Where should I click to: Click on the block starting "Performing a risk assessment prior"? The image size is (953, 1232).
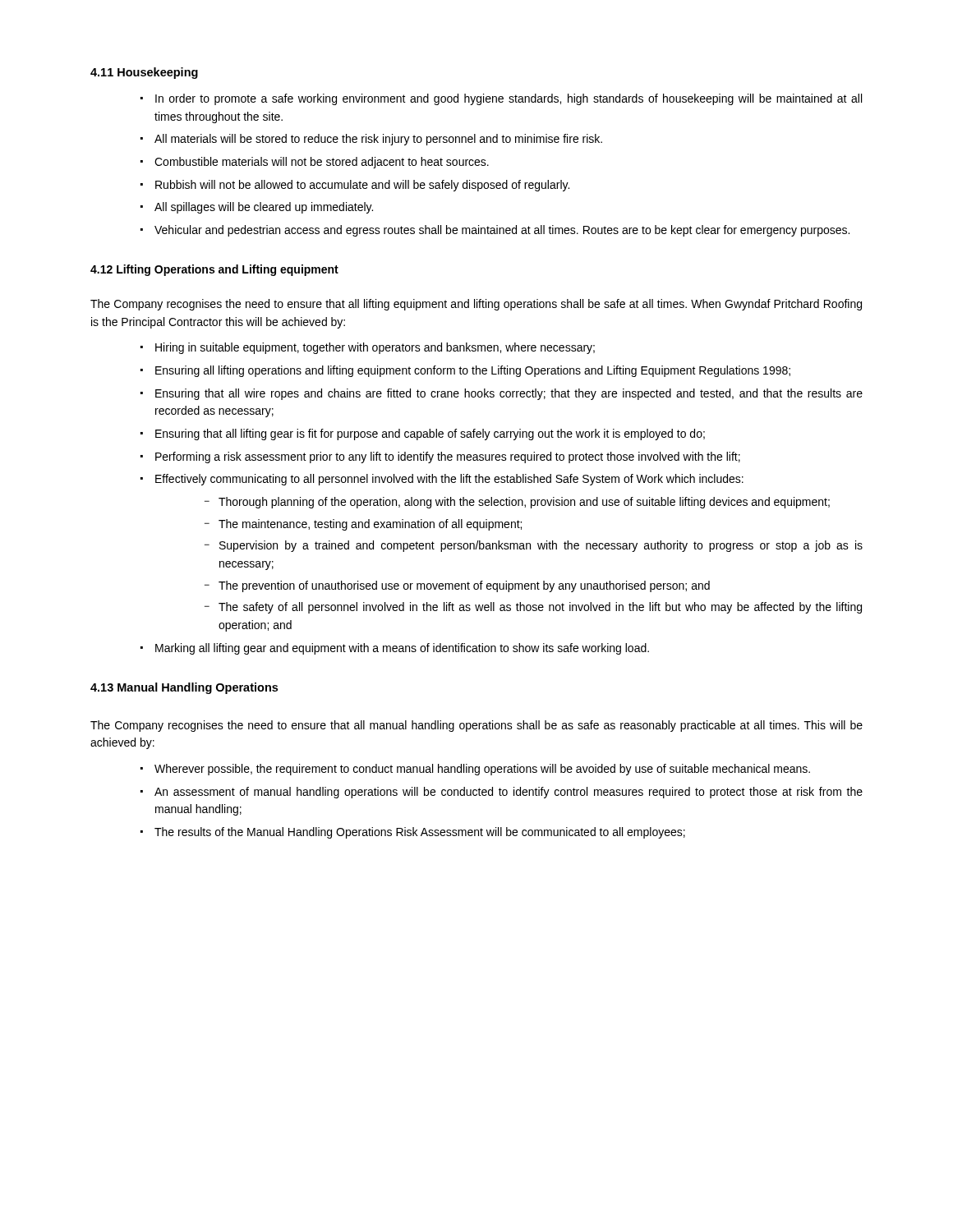[x=501, y=457]
